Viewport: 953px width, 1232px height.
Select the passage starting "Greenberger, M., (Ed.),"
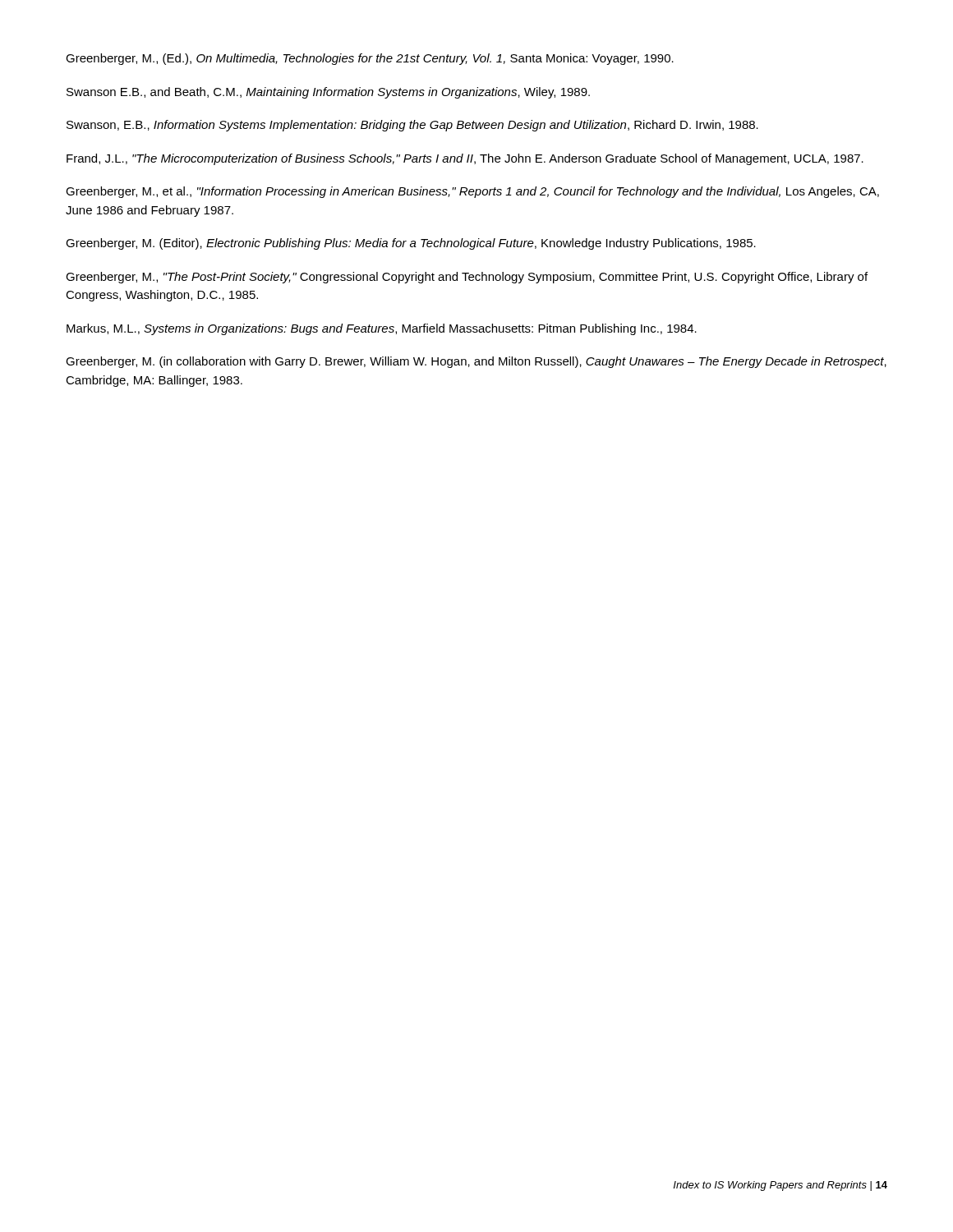point(370,58)
